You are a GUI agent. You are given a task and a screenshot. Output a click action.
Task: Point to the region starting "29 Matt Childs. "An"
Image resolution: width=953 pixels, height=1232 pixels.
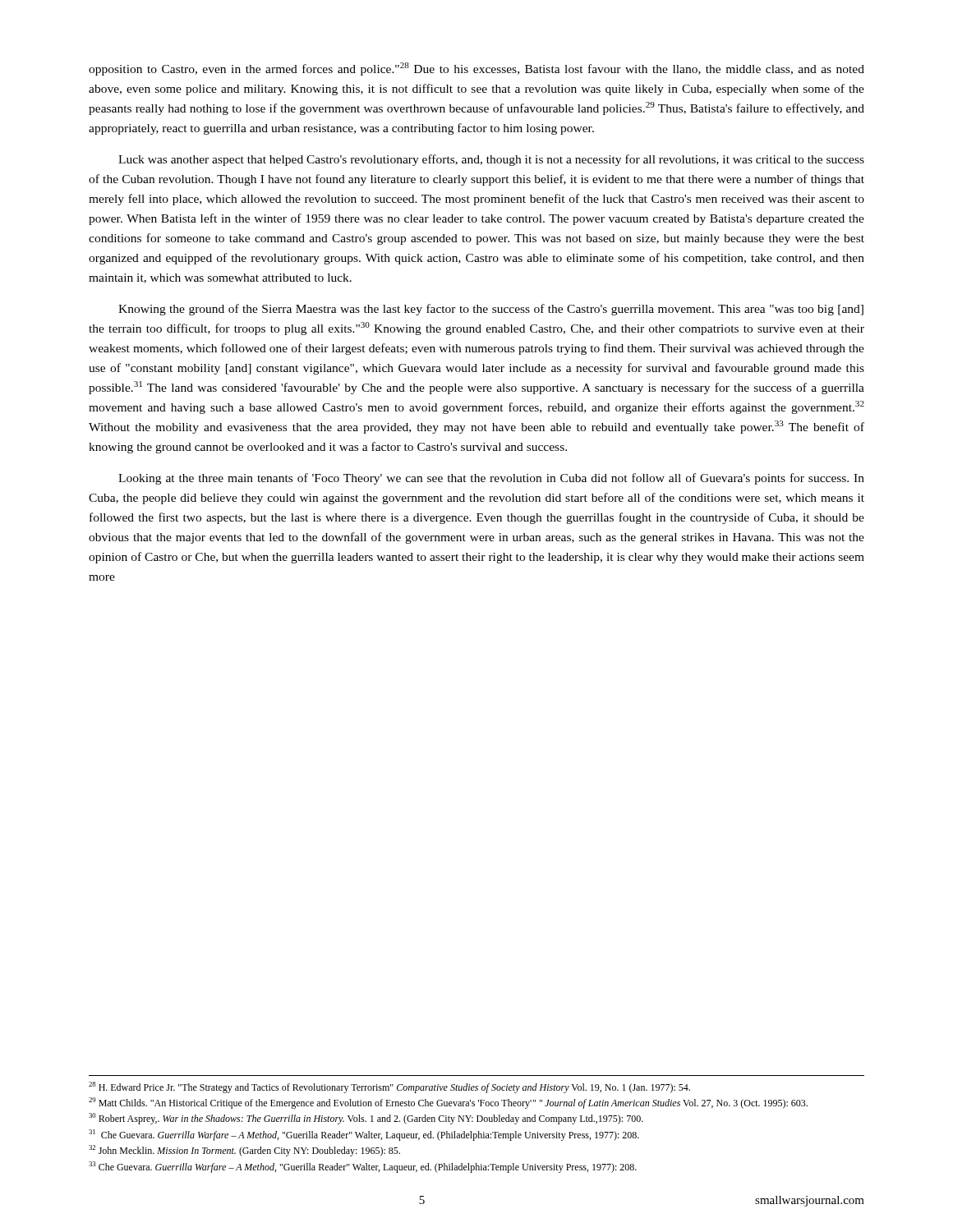click(449, 1103)
